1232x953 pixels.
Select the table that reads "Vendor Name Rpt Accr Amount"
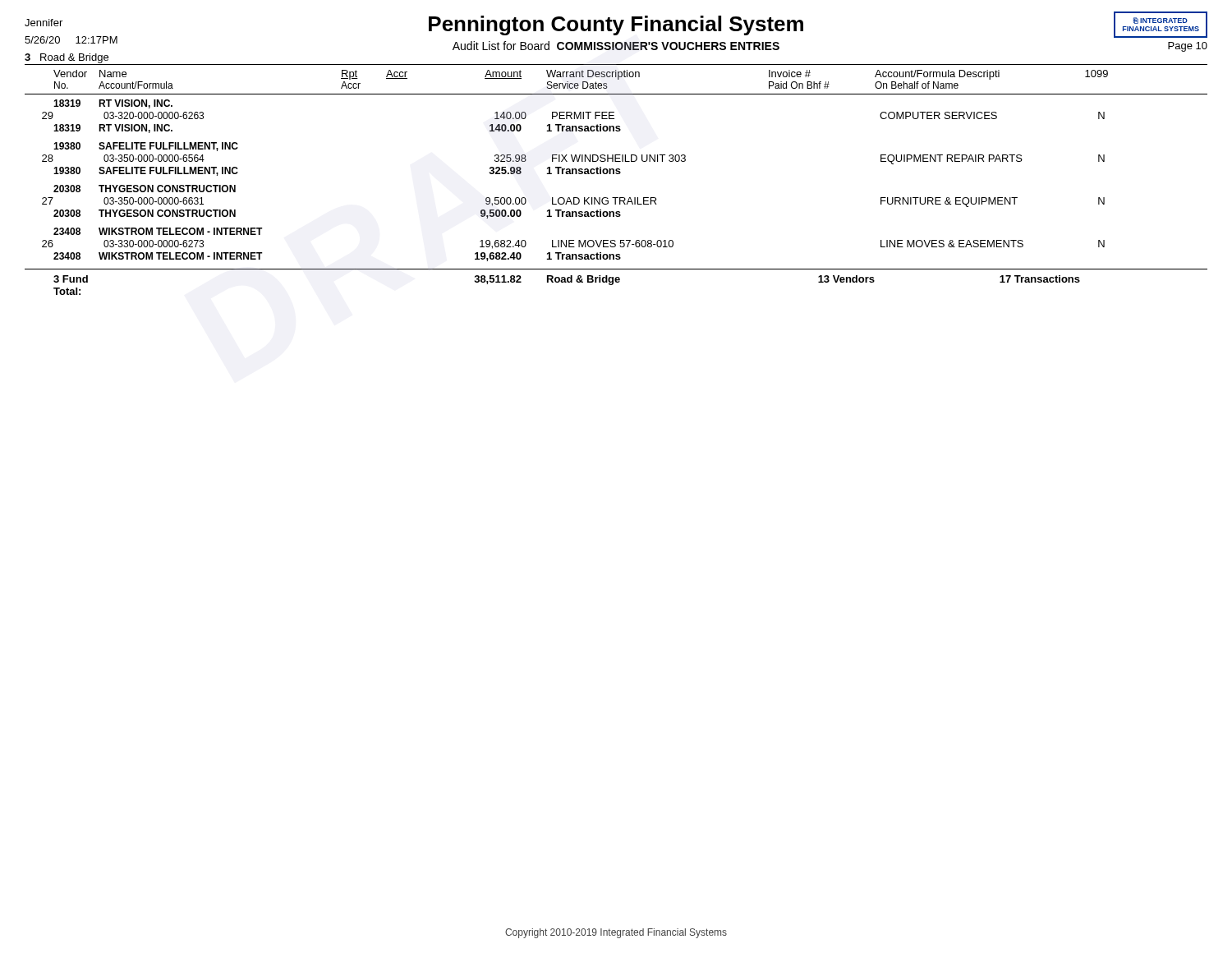616,181
